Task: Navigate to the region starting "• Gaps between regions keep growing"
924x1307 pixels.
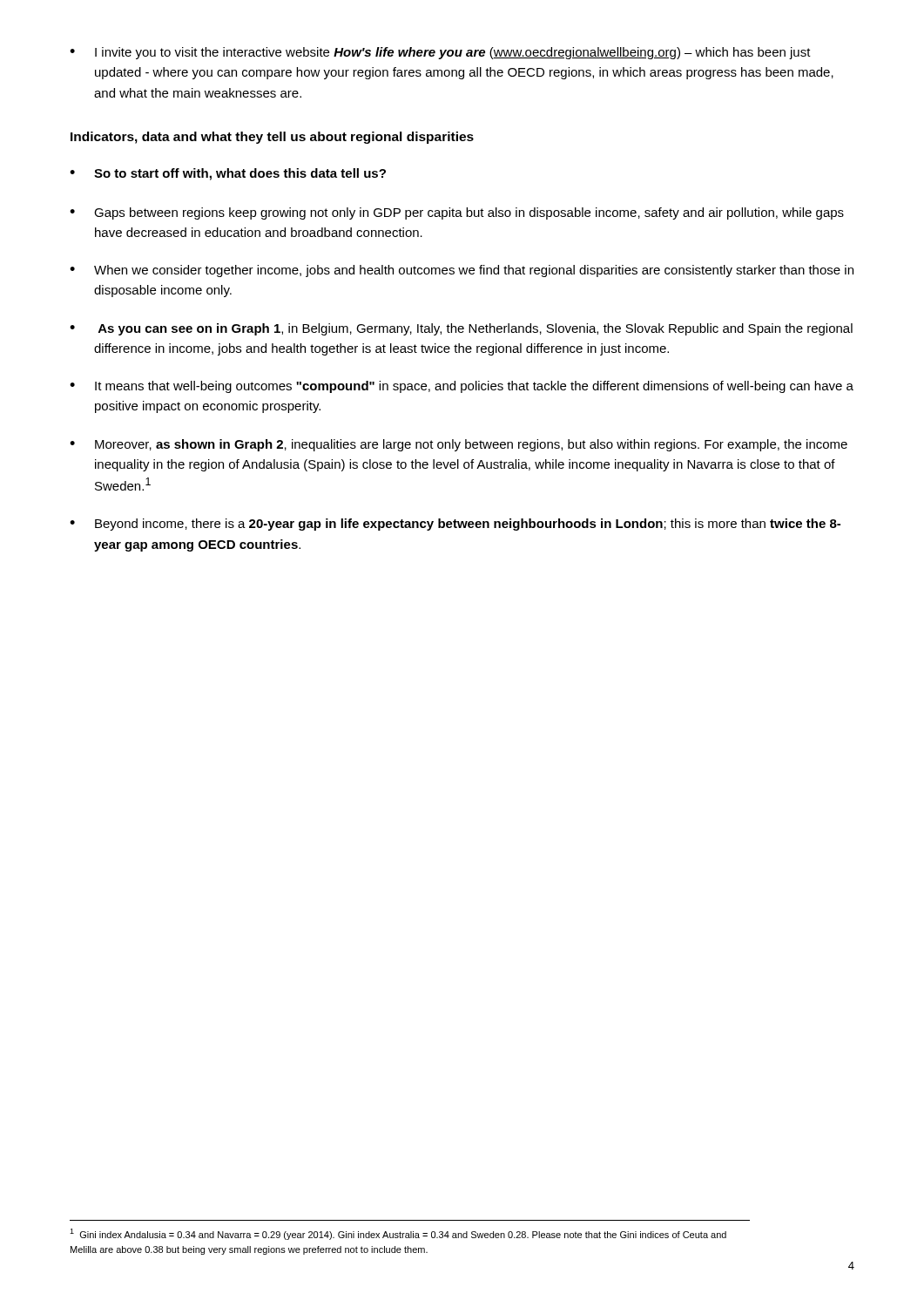Action: pos(462,222)
